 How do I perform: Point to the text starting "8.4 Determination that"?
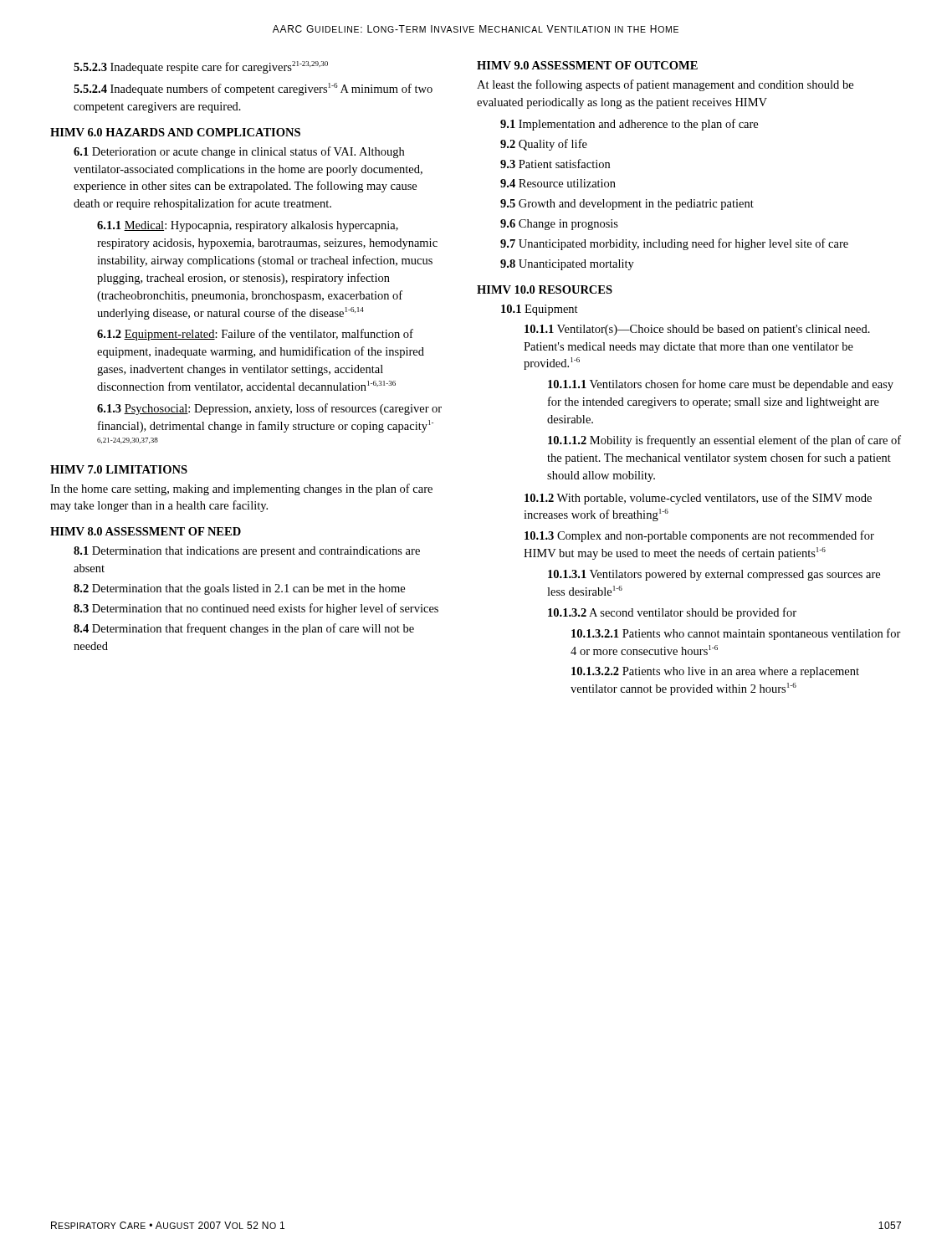258,637
